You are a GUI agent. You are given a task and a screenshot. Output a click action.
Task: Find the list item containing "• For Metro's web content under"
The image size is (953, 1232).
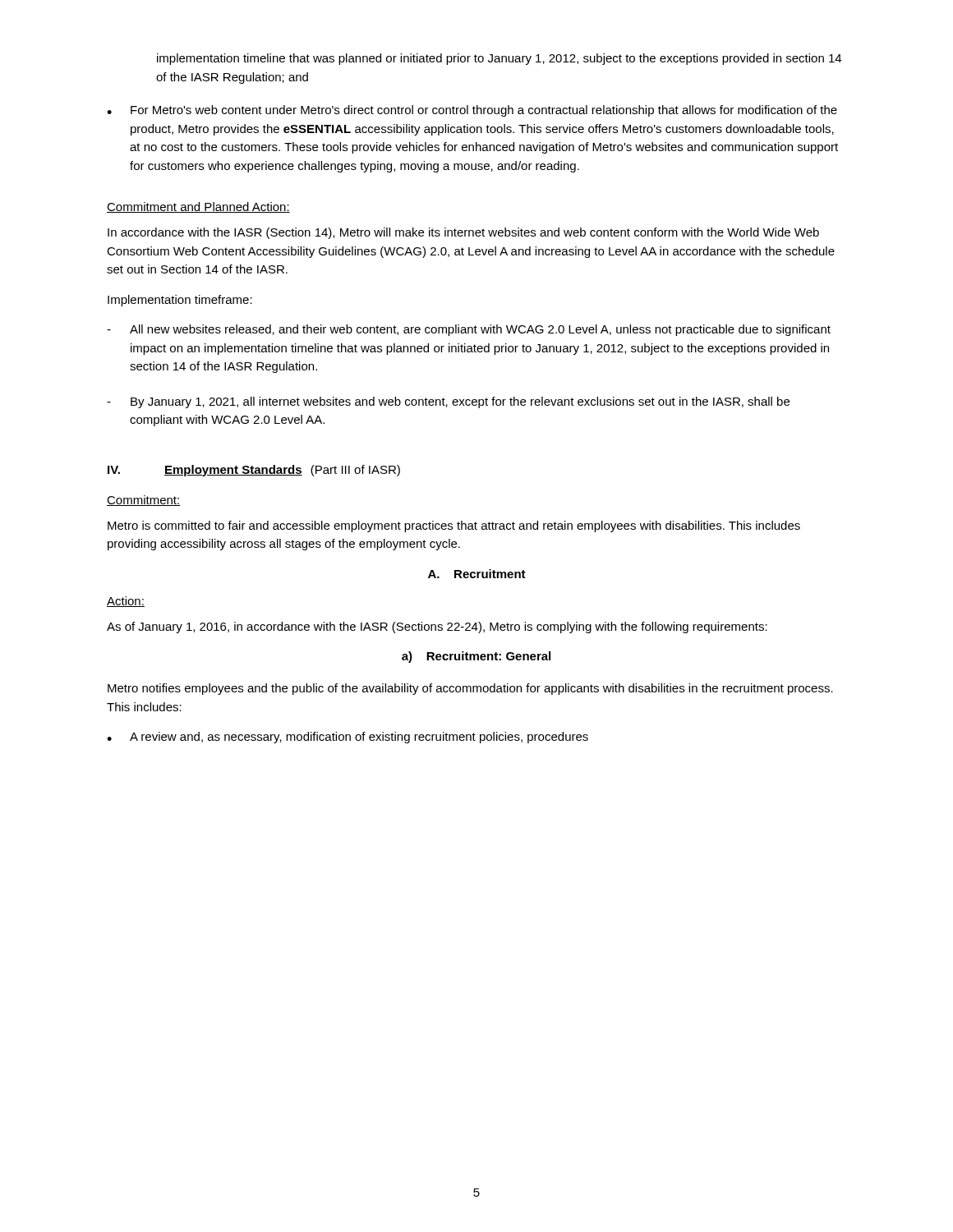click(x=476, y=138)
